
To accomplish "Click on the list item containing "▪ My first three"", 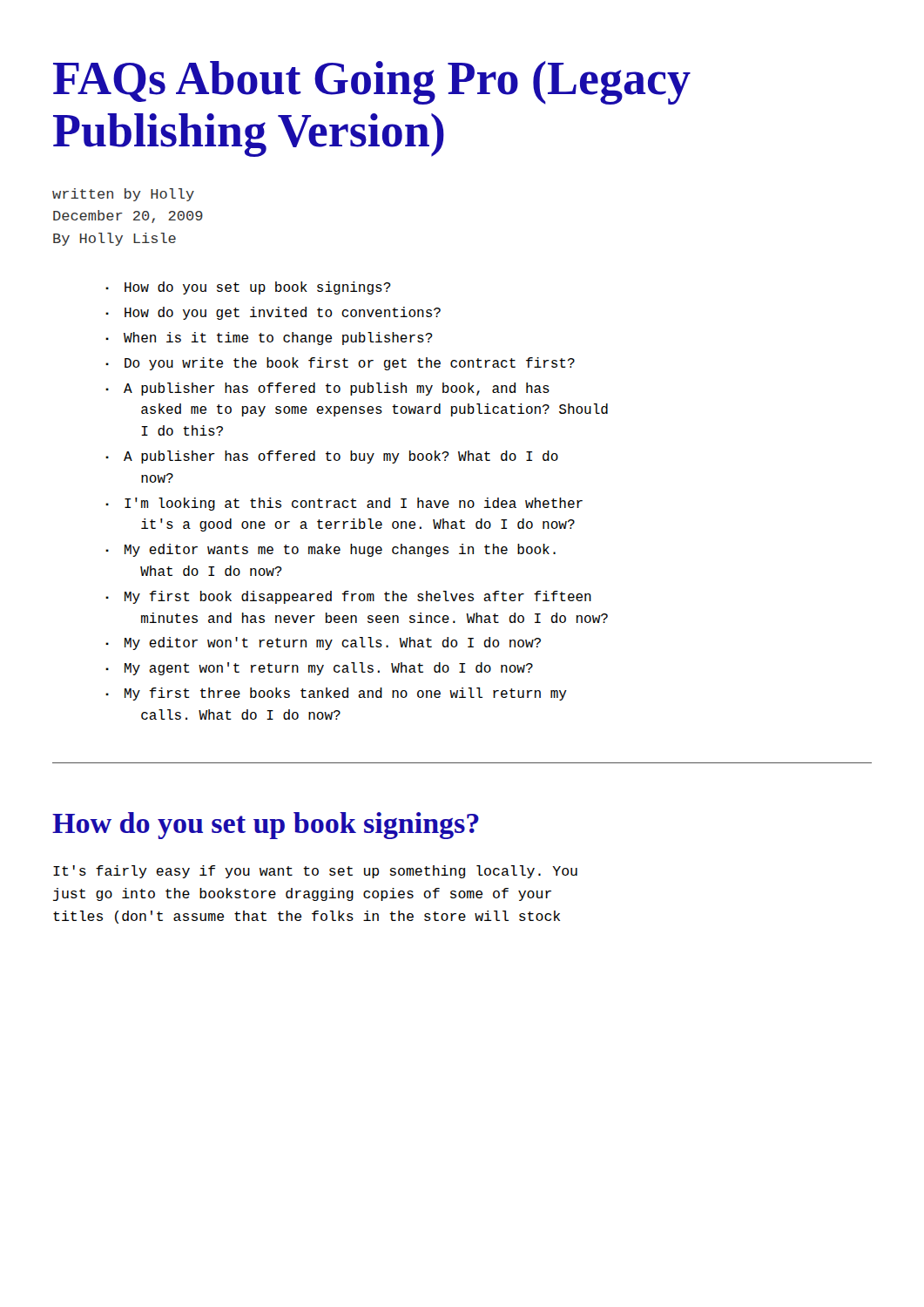I will (488, 706).
